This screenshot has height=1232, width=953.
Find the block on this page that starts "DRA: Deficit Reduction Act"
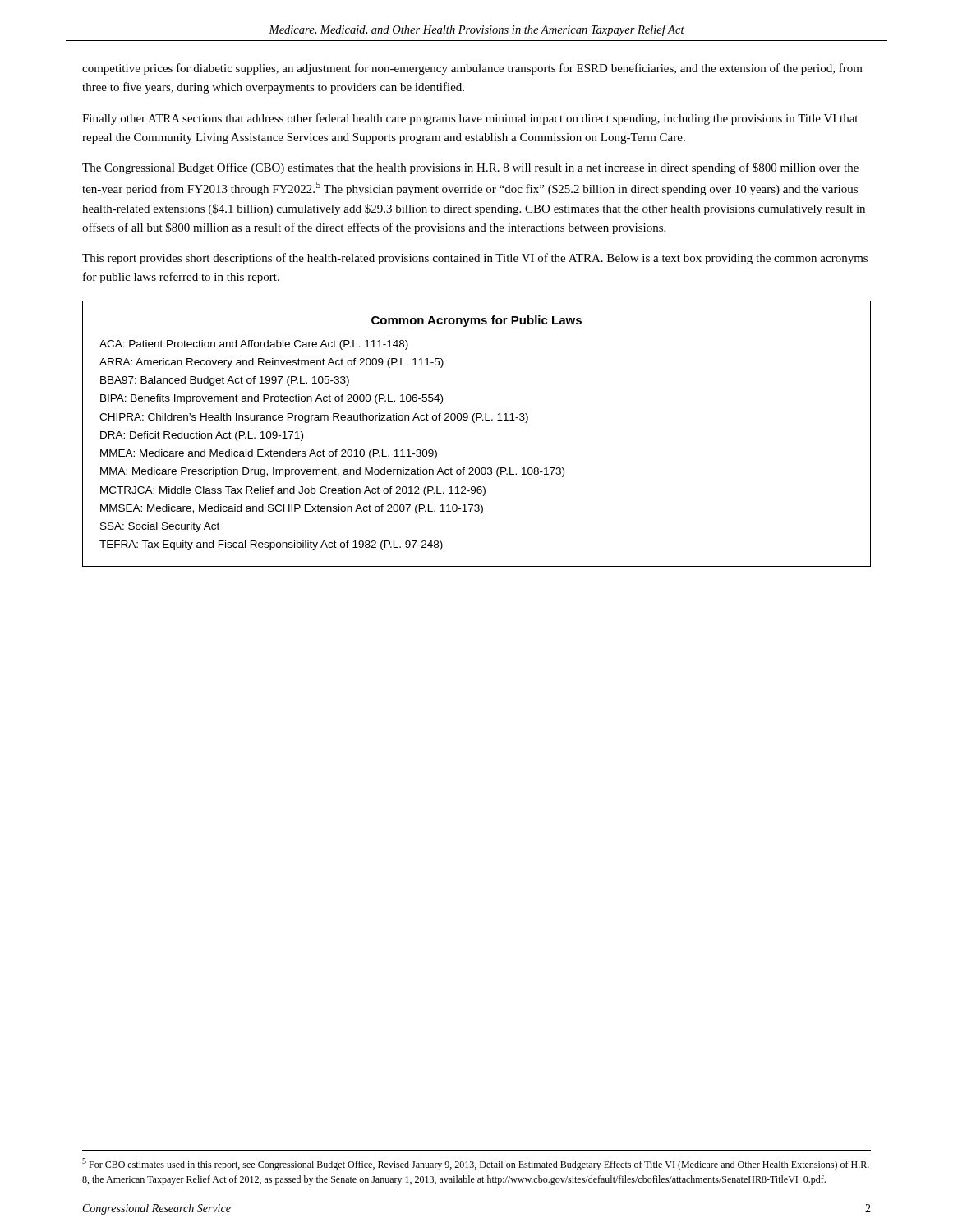pyautogui.click(x=202, y=435)
